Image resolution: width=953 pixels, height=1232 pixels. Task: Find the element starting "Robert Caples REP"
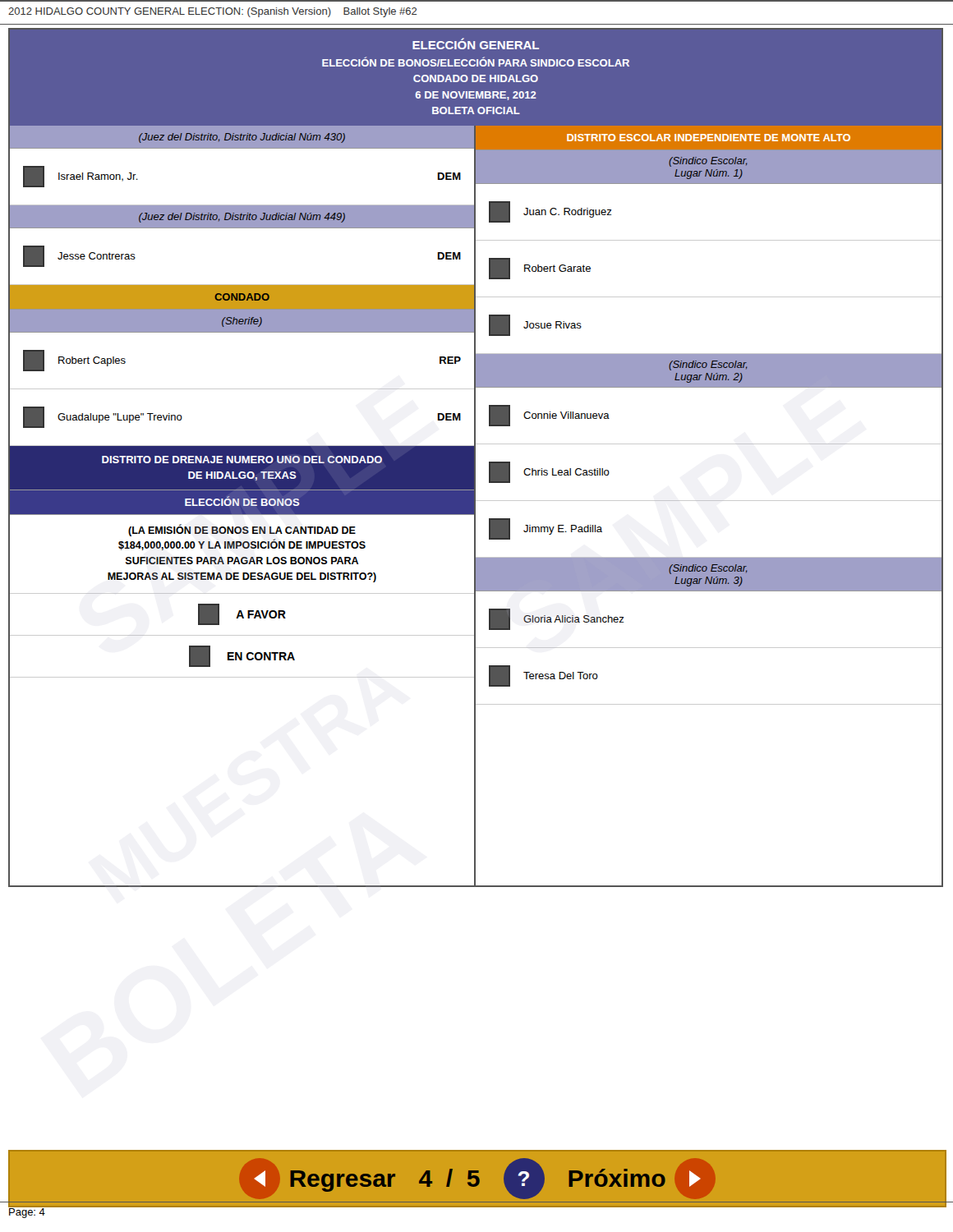(x=102, y=361)
